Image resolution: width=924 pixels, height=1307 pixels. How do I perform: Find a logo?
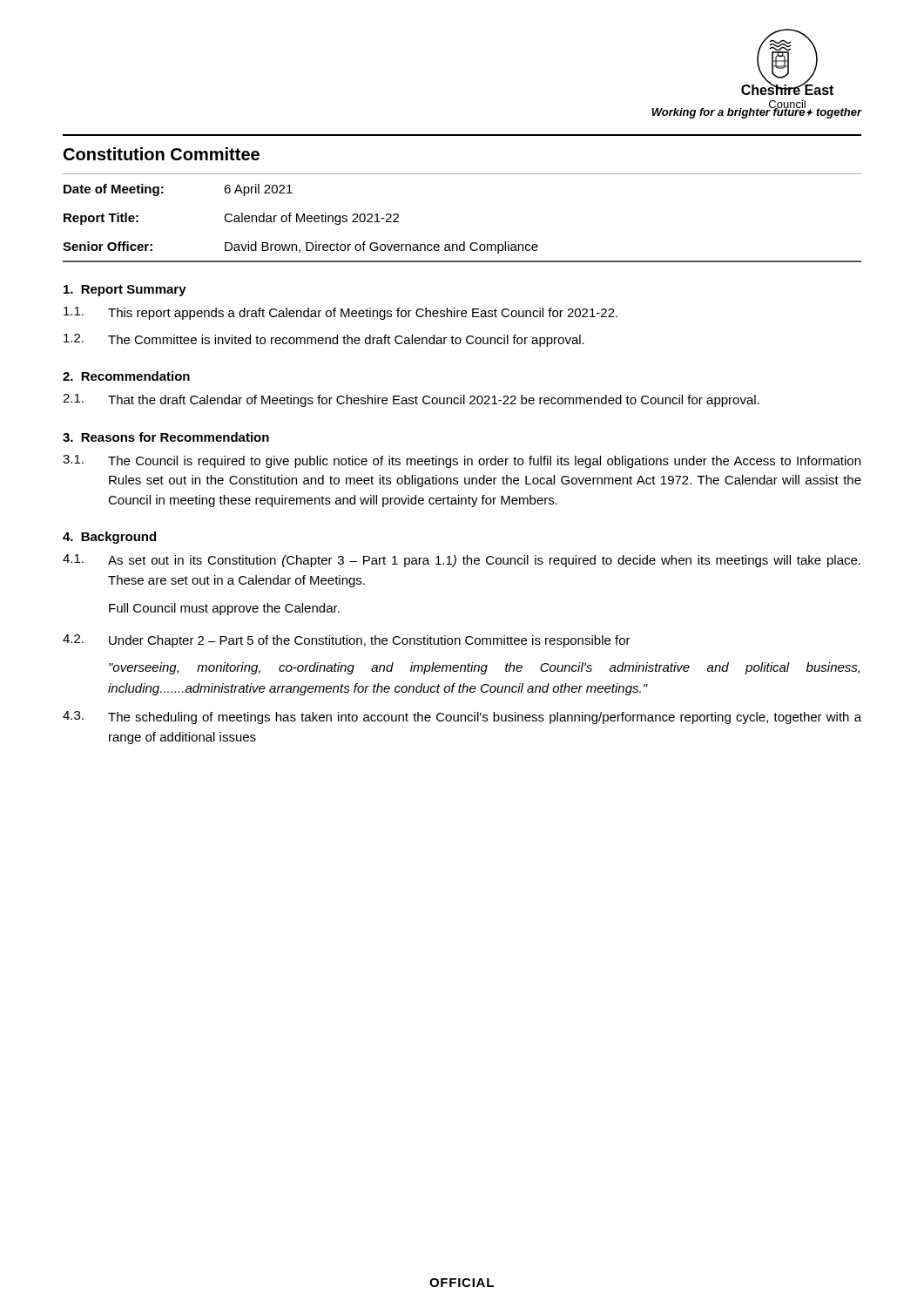pyautogui.click(x=462, y=68)
